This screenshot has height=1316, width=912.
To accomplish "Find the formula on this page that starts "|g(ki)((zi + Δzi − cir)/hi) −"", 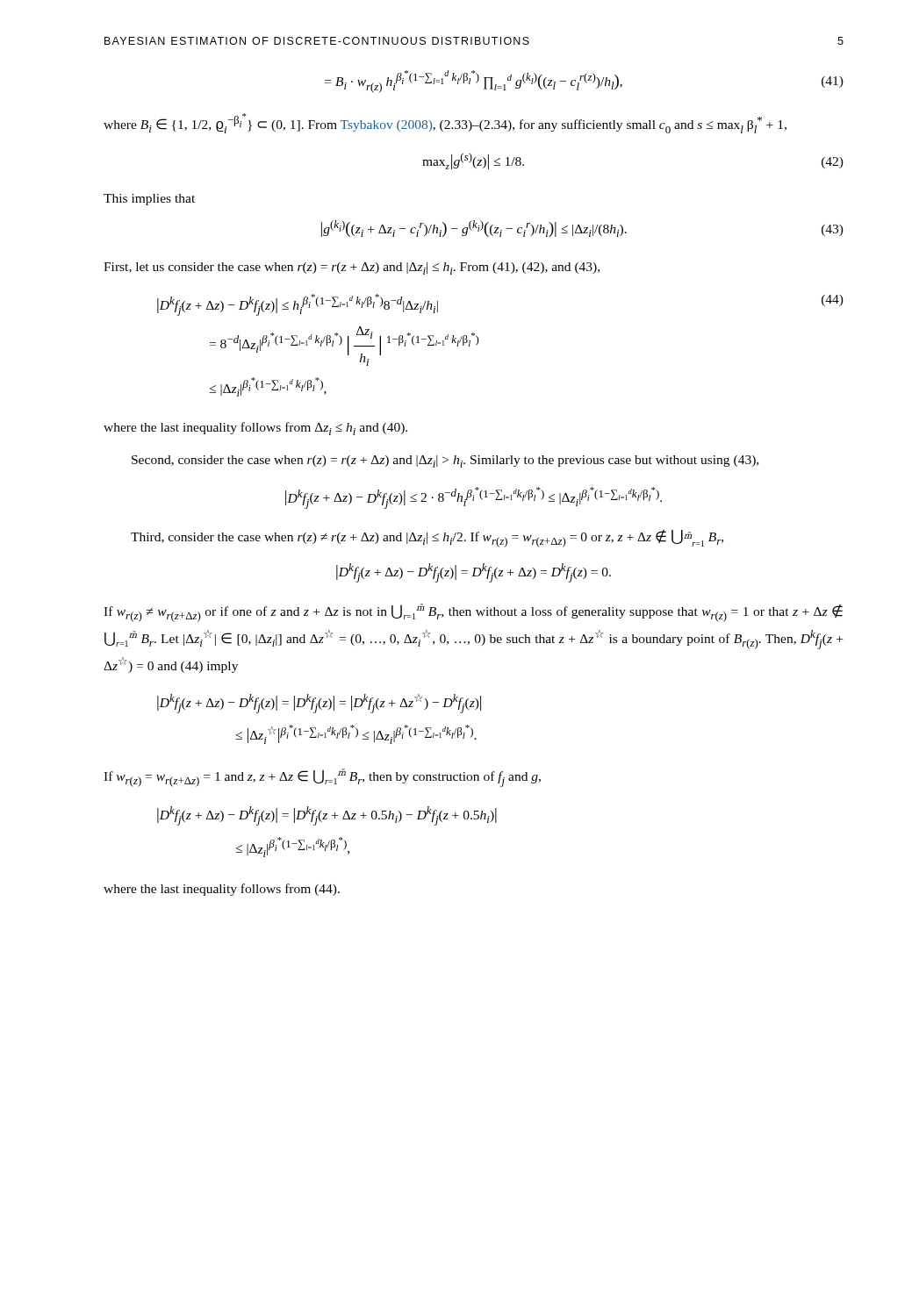I will [x=474, y=229].
